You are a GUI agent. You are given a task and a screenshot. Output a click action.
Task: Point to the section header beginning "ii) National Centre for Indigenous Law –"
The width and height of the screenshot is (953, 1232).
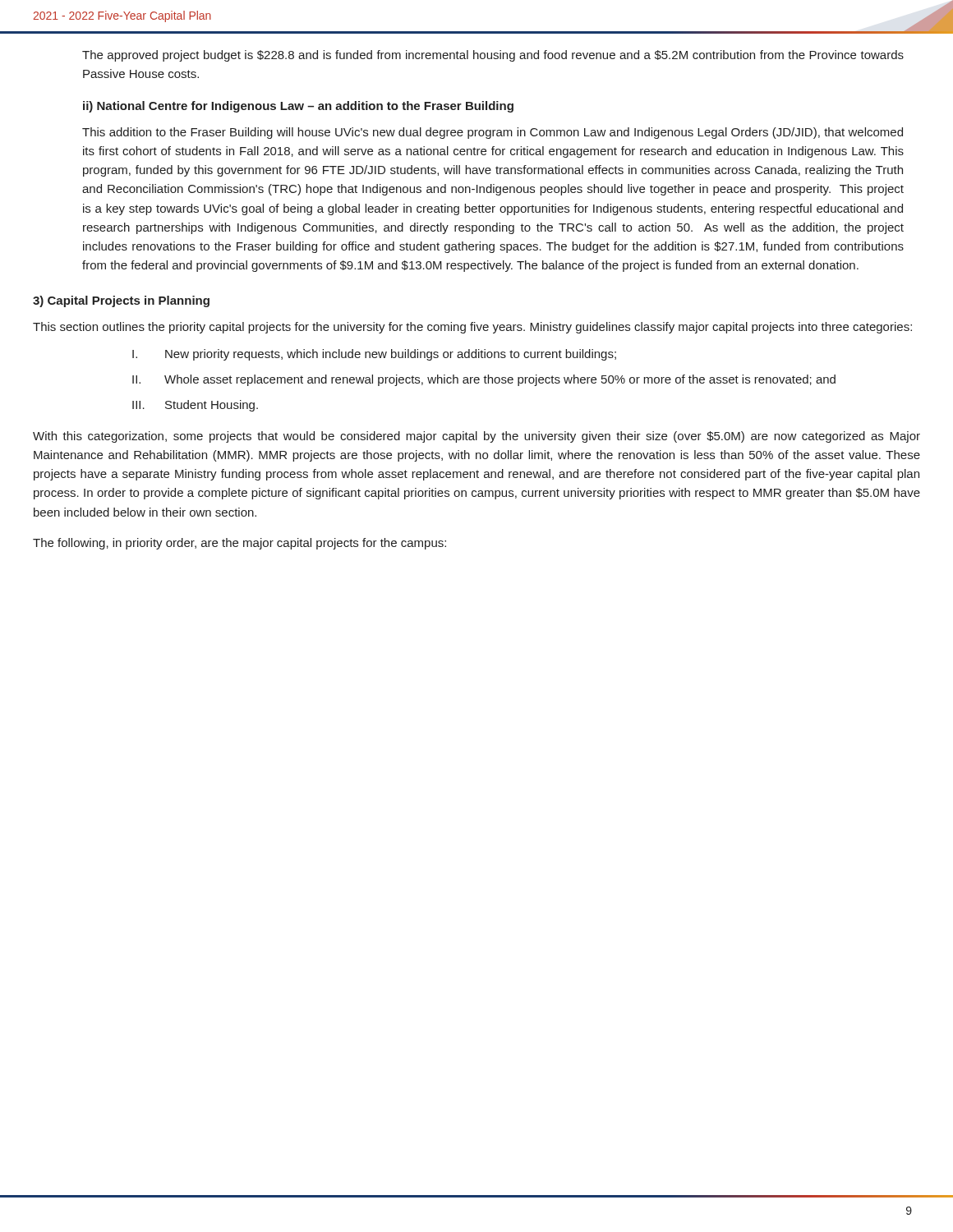point(298,105)
